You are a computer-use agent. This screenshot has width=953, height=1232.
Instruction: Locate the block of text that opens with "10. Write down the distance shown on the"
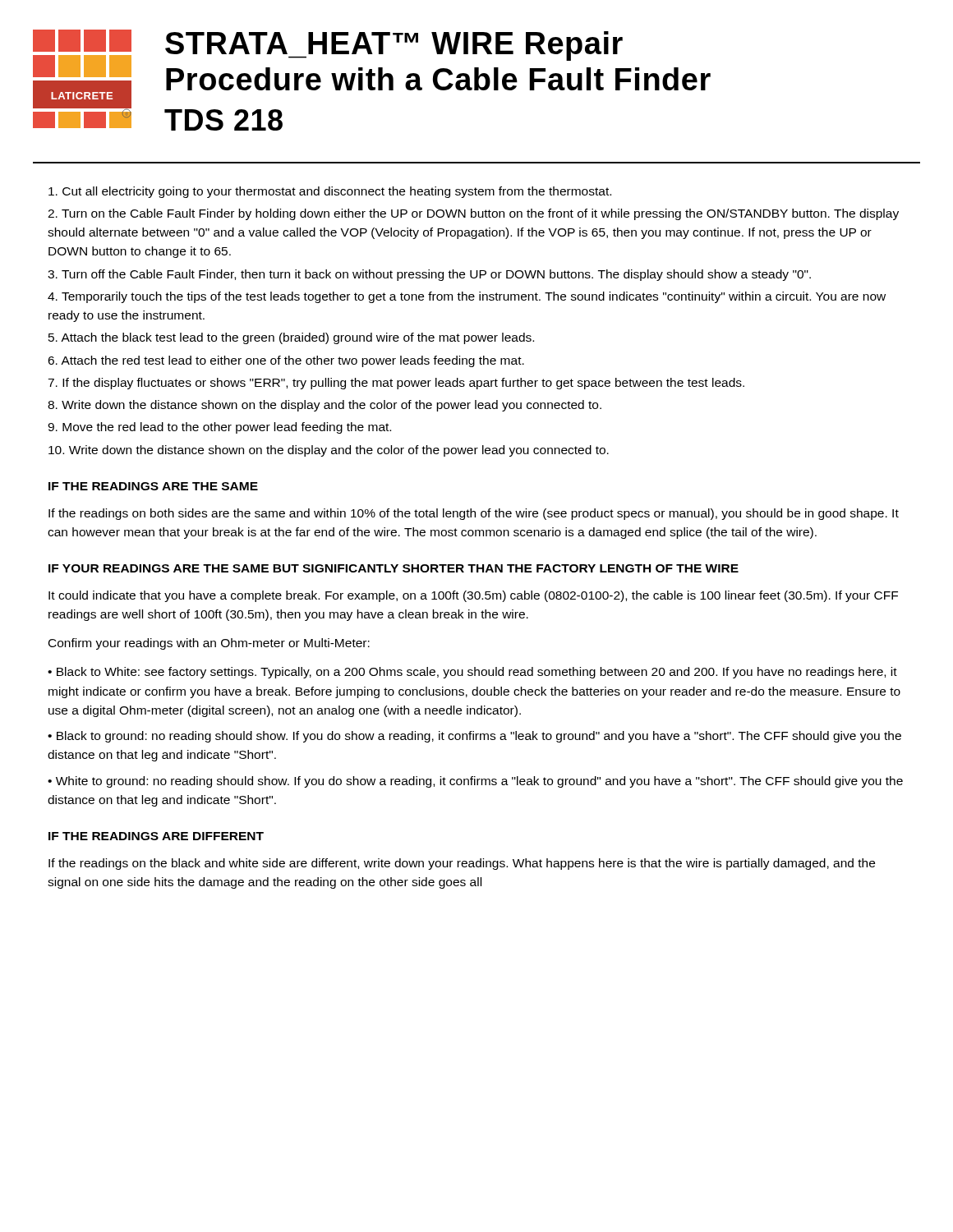pyautogui.click(x=329, y=449)
